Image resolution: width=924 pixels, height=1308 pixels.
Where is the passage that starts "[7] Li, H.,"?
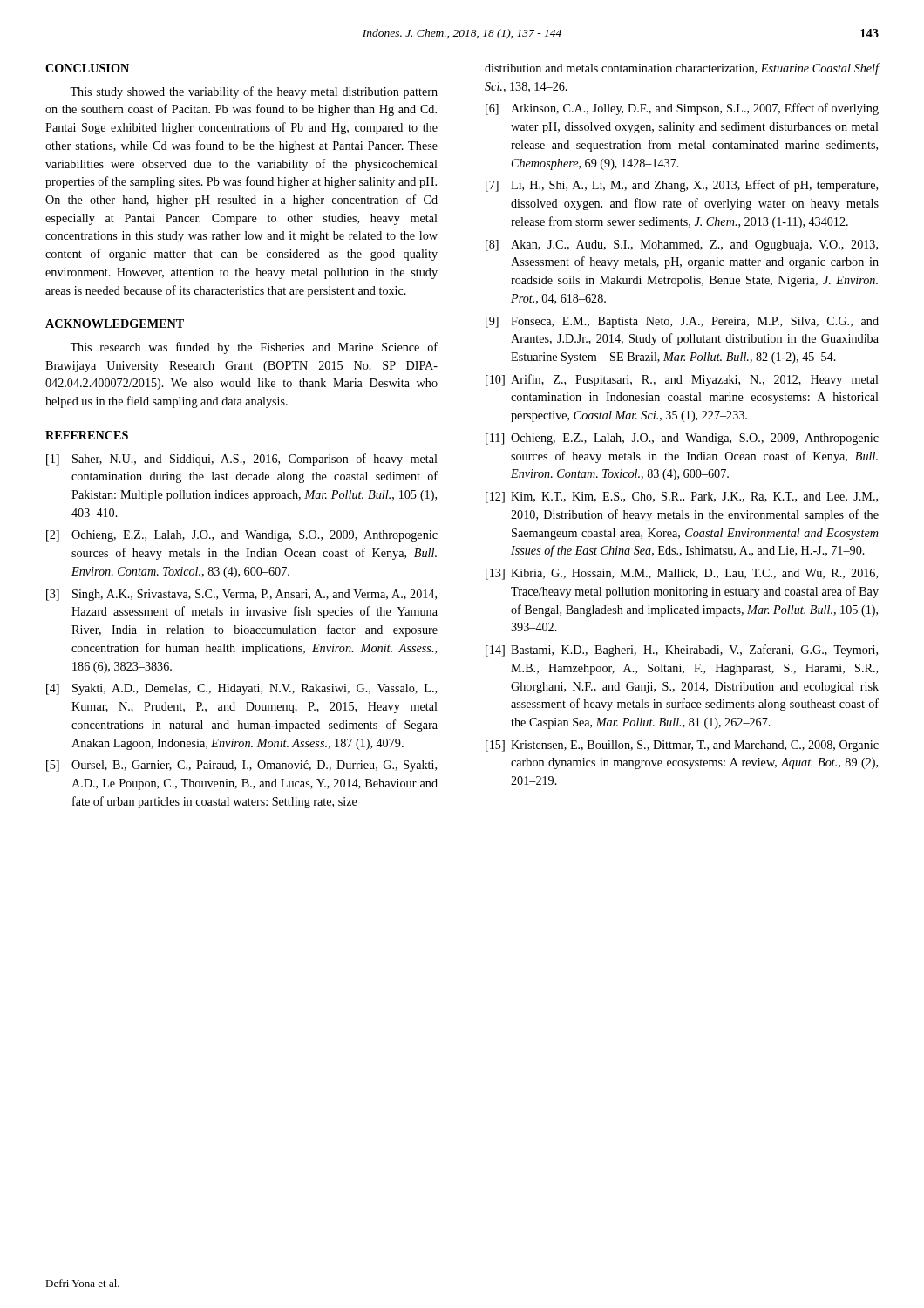682,204
